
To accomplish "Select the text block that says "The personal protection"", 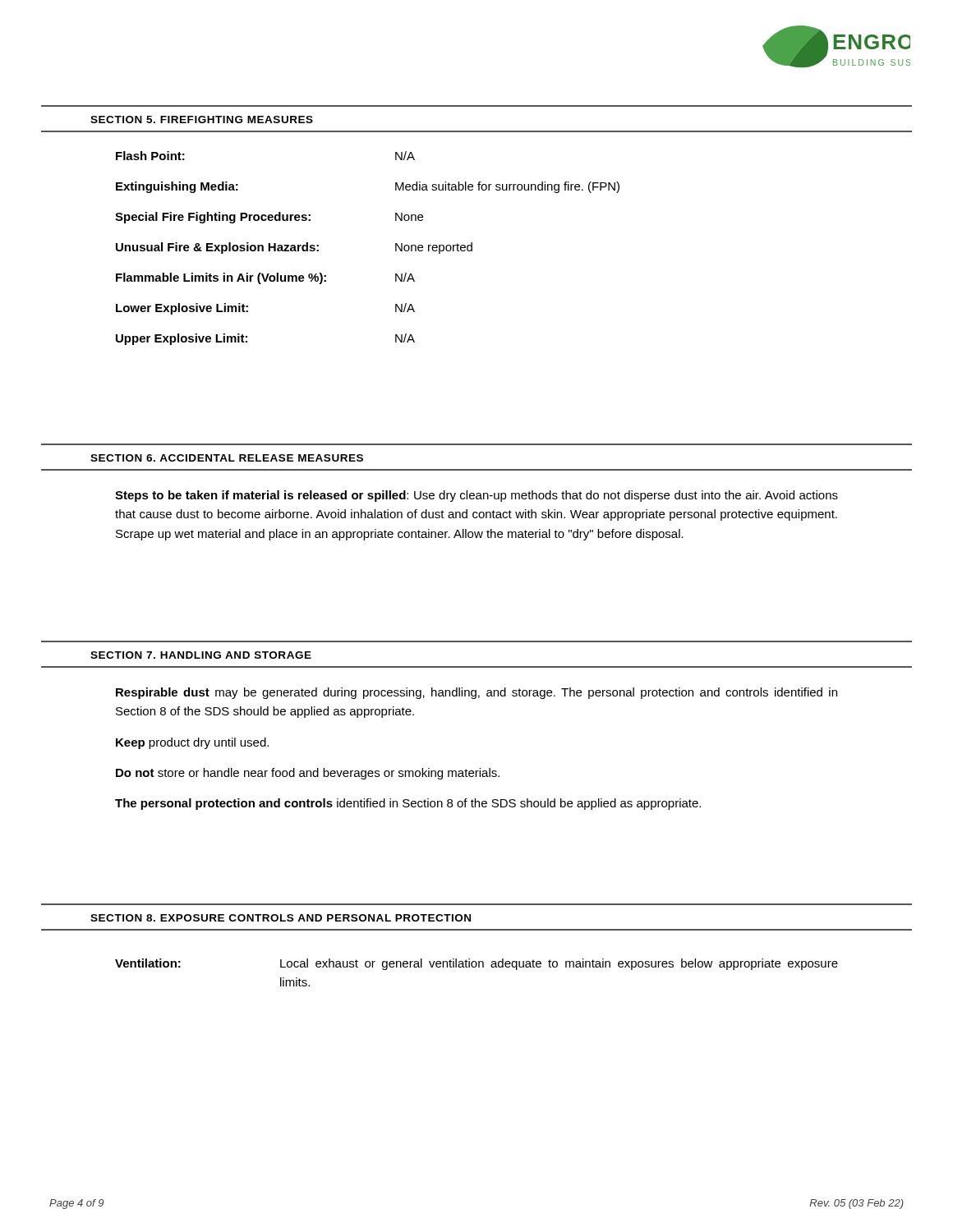I will coord(409,803).
